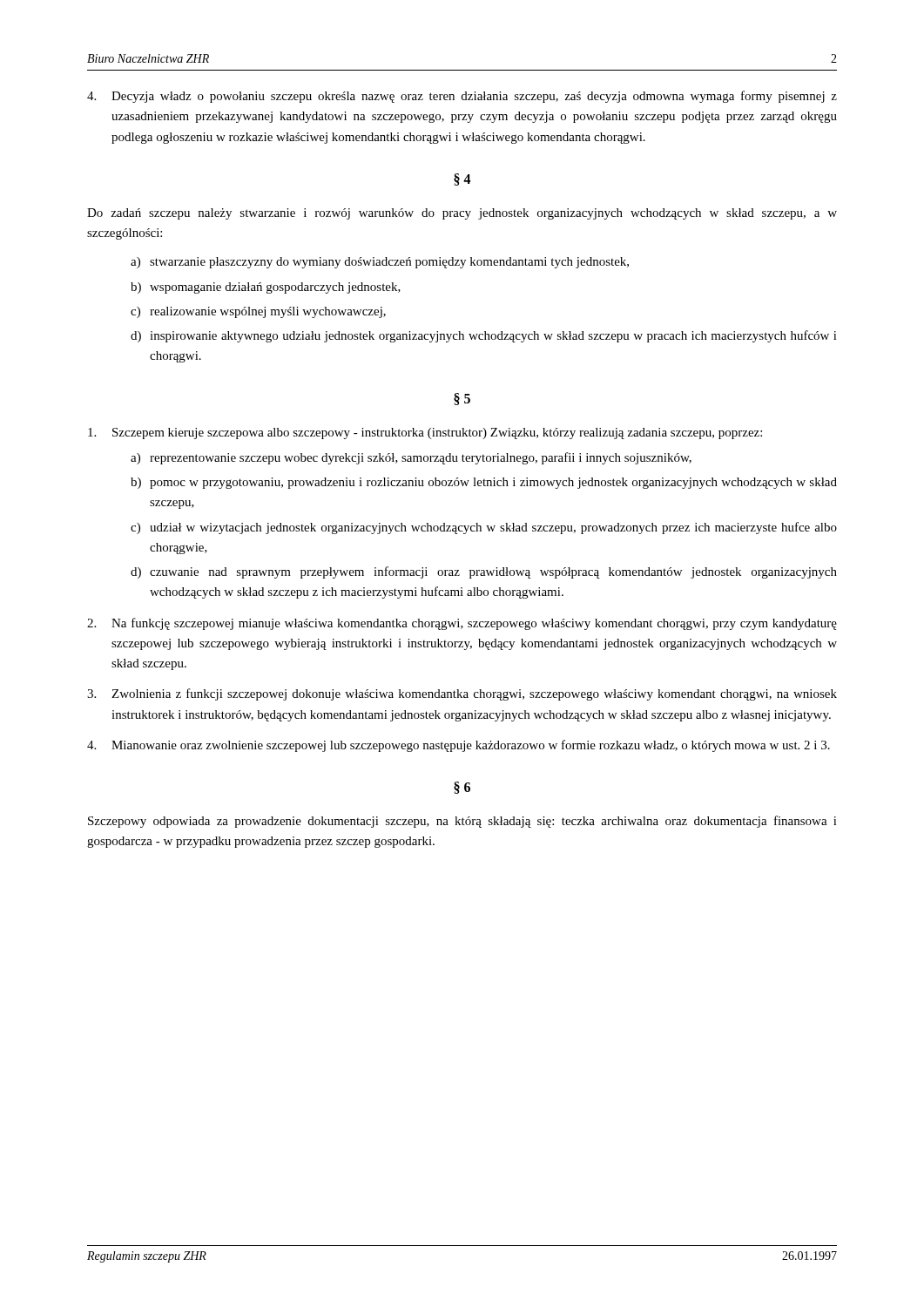924x1307 pixels.
Task: Locate the list item that says "a) reprezentowanie szczepu wobec dyrekcji"
Action: [x=484, y=458]
